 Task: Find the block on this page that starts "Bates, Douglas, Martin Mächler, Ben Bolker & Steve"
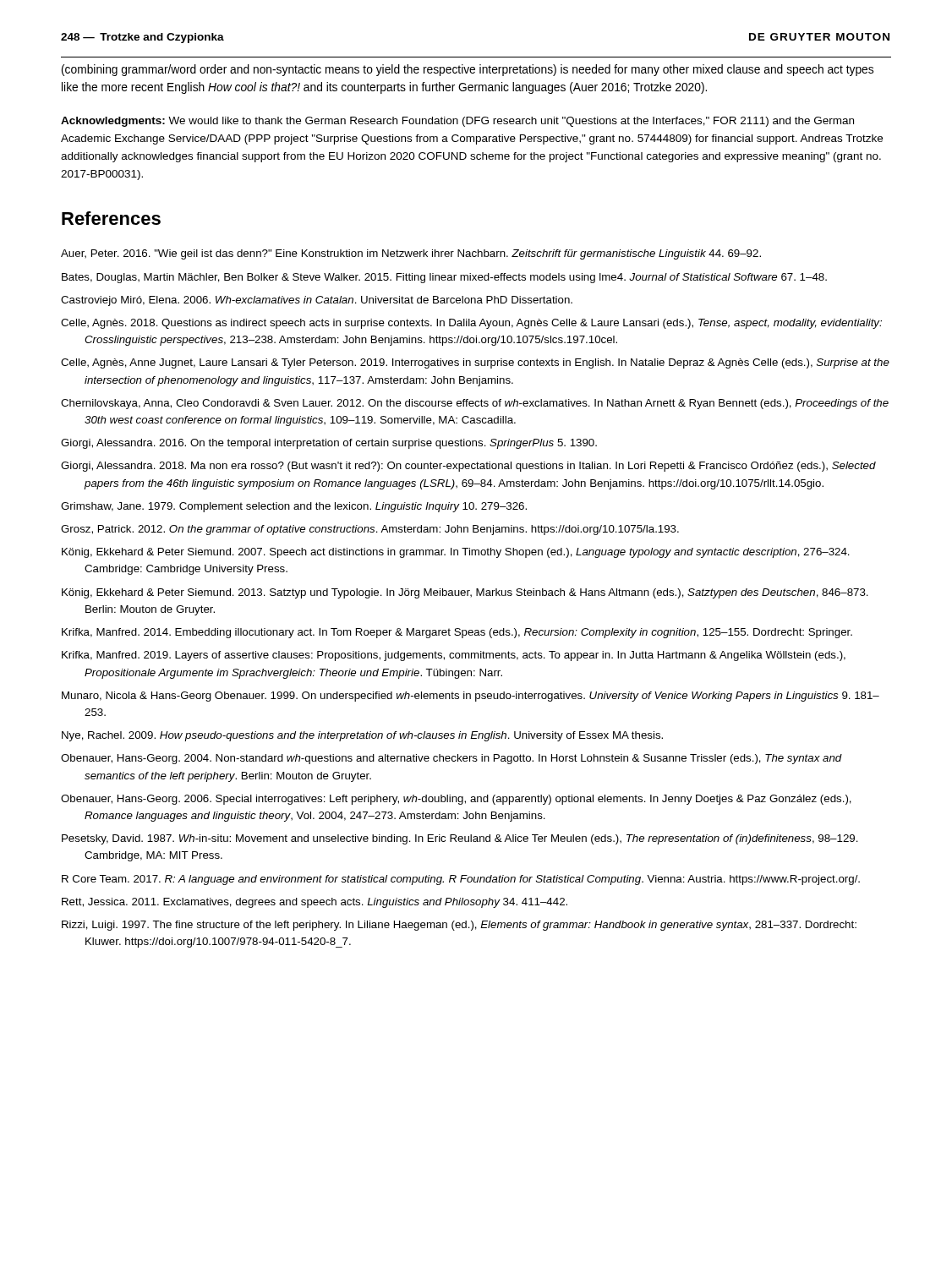pos(444,277)
